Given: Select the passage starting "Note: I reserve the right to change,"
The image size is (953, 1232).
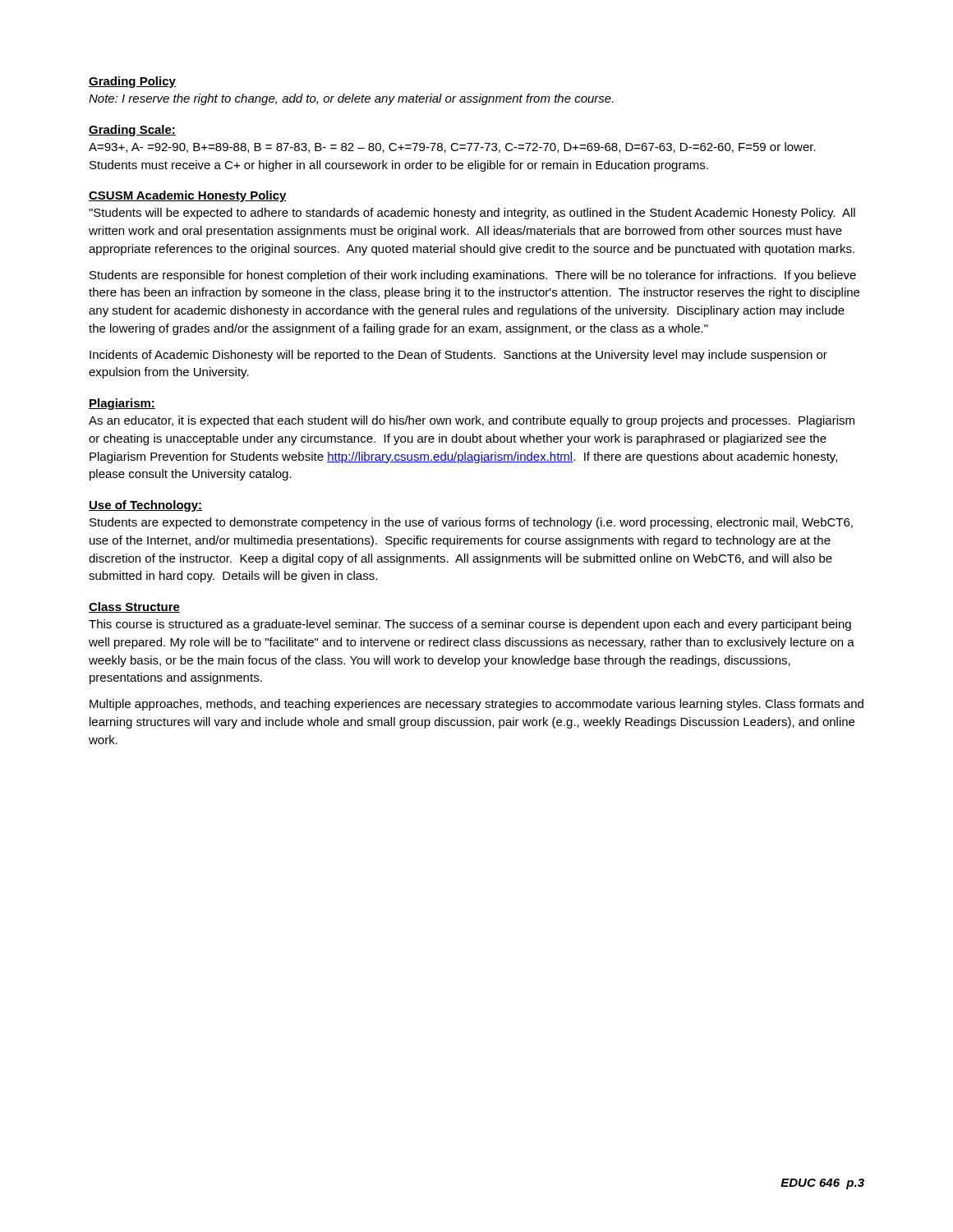Looking at the screenshot, I should [352, 98].
